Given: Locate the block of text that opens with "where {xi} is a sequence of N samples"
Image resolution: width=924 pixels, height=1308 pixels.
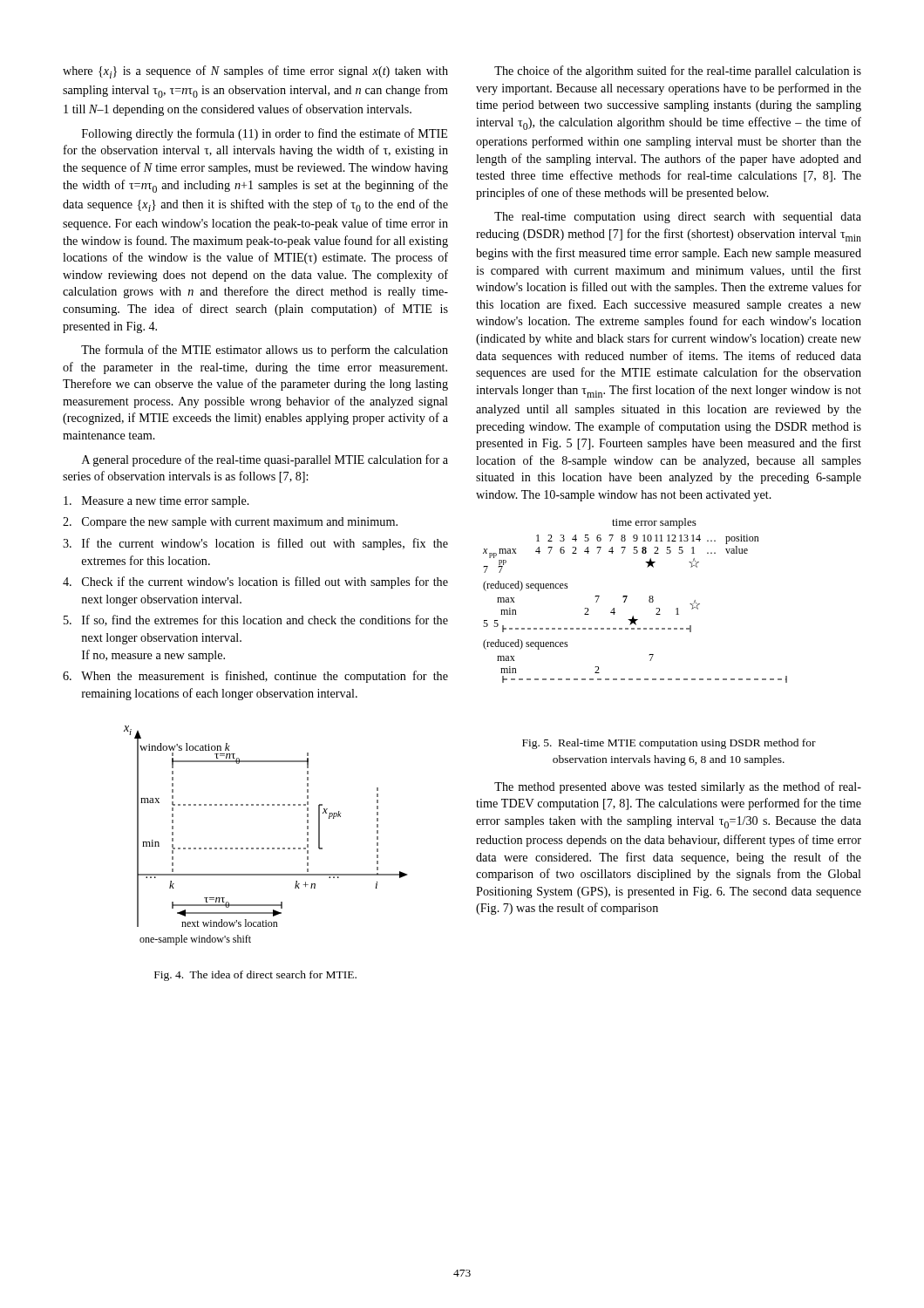Looking at the screenshot, I should pyautogui.click(x=255, y=91).
